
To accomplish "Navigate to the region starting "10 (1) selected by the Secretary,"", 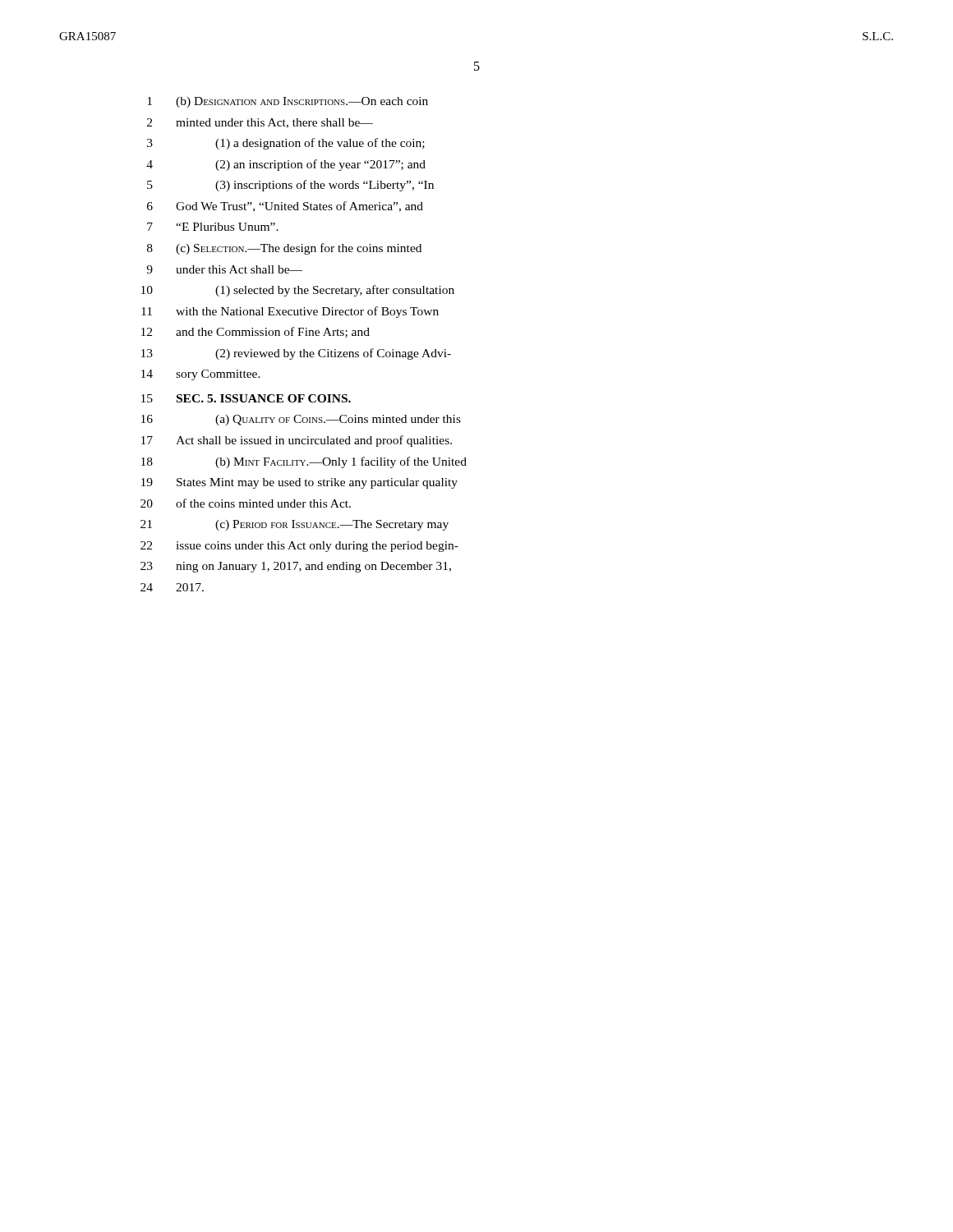I will click(x=288, y=290).
